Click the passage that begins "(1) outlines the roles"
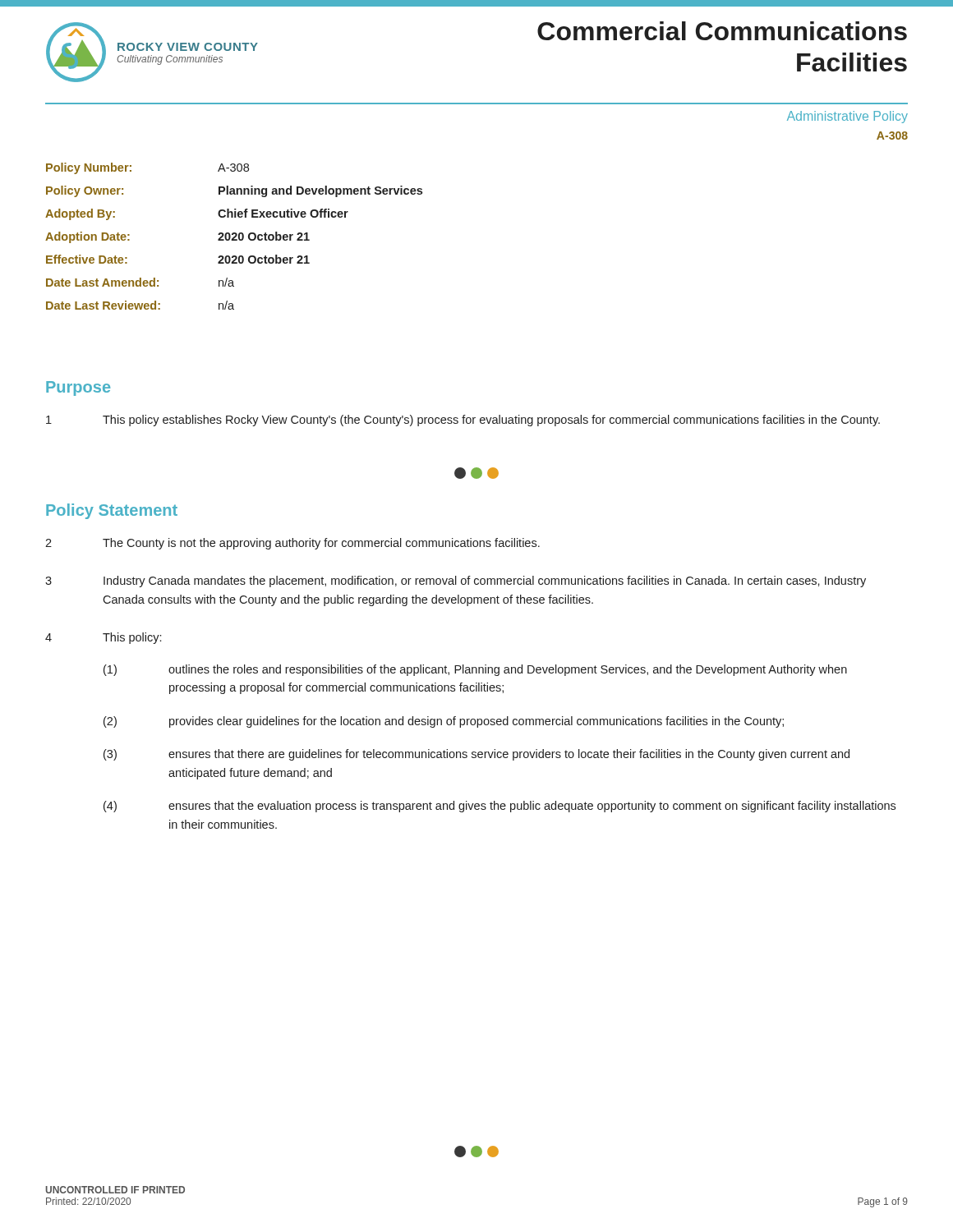 click(x=505, y=679)
